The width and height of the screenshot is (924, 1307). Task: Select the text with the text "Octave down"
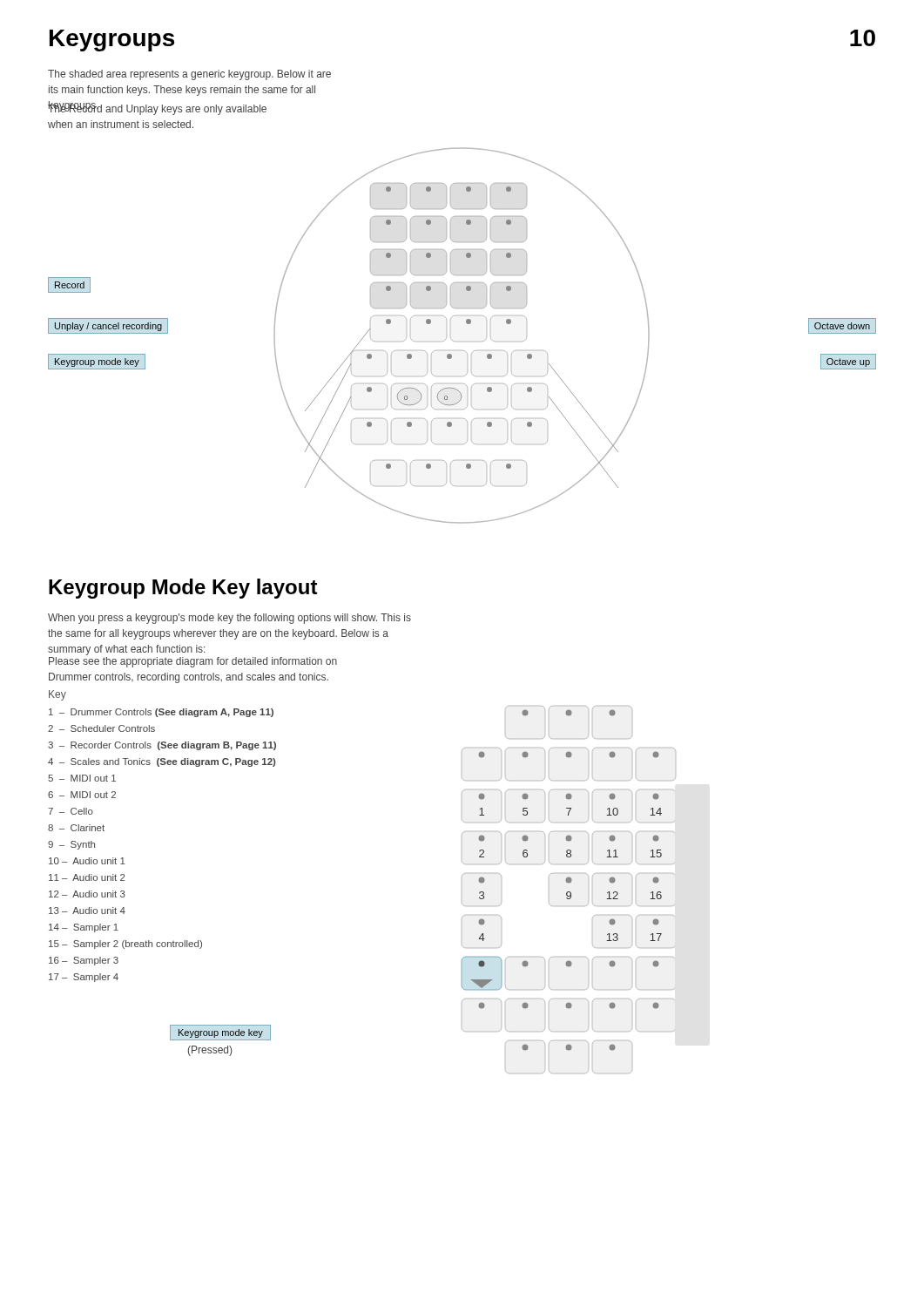click(842, 326)
